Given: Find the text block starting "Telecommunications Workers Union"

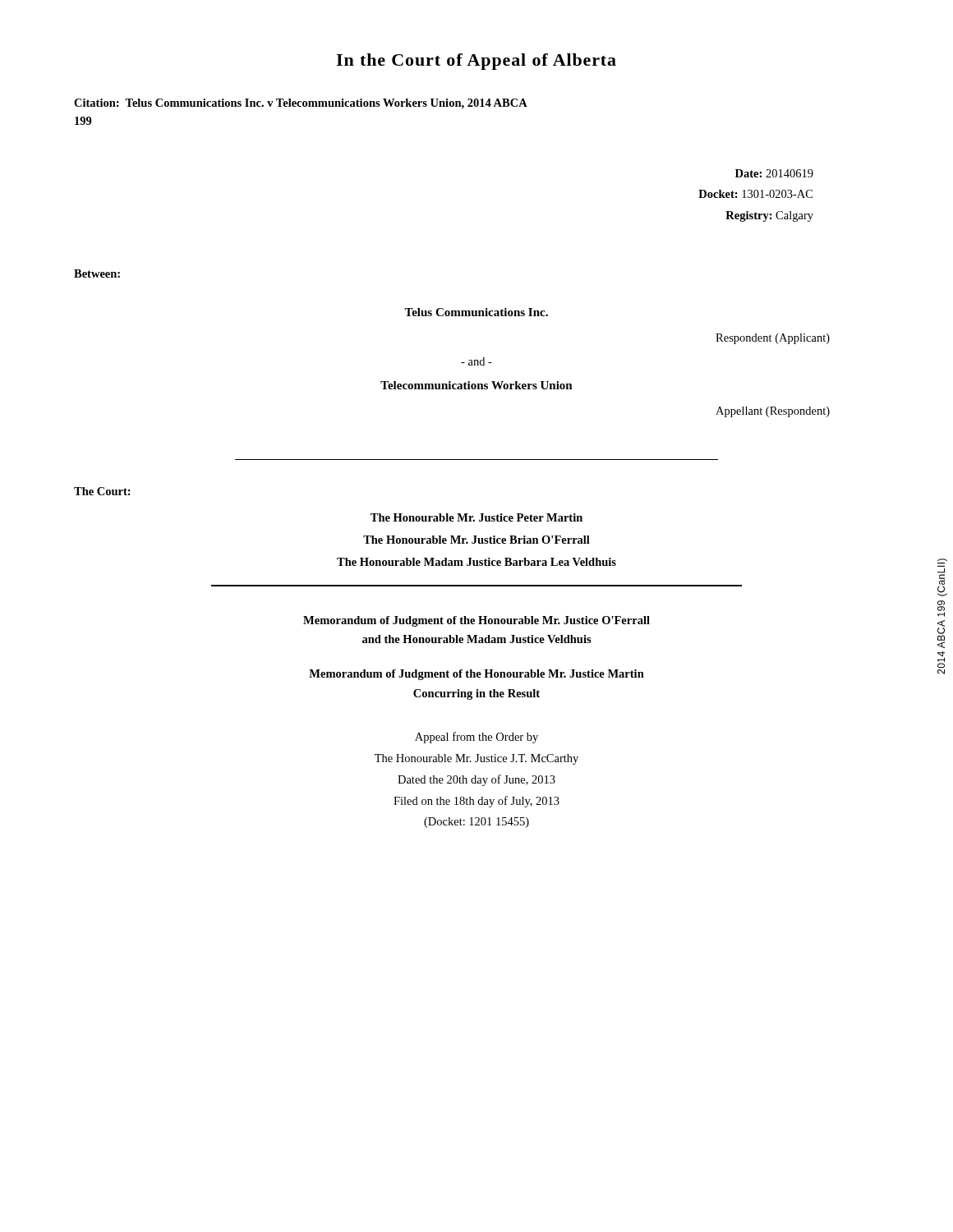Looking at the screenshot, I should coord(476,385).
